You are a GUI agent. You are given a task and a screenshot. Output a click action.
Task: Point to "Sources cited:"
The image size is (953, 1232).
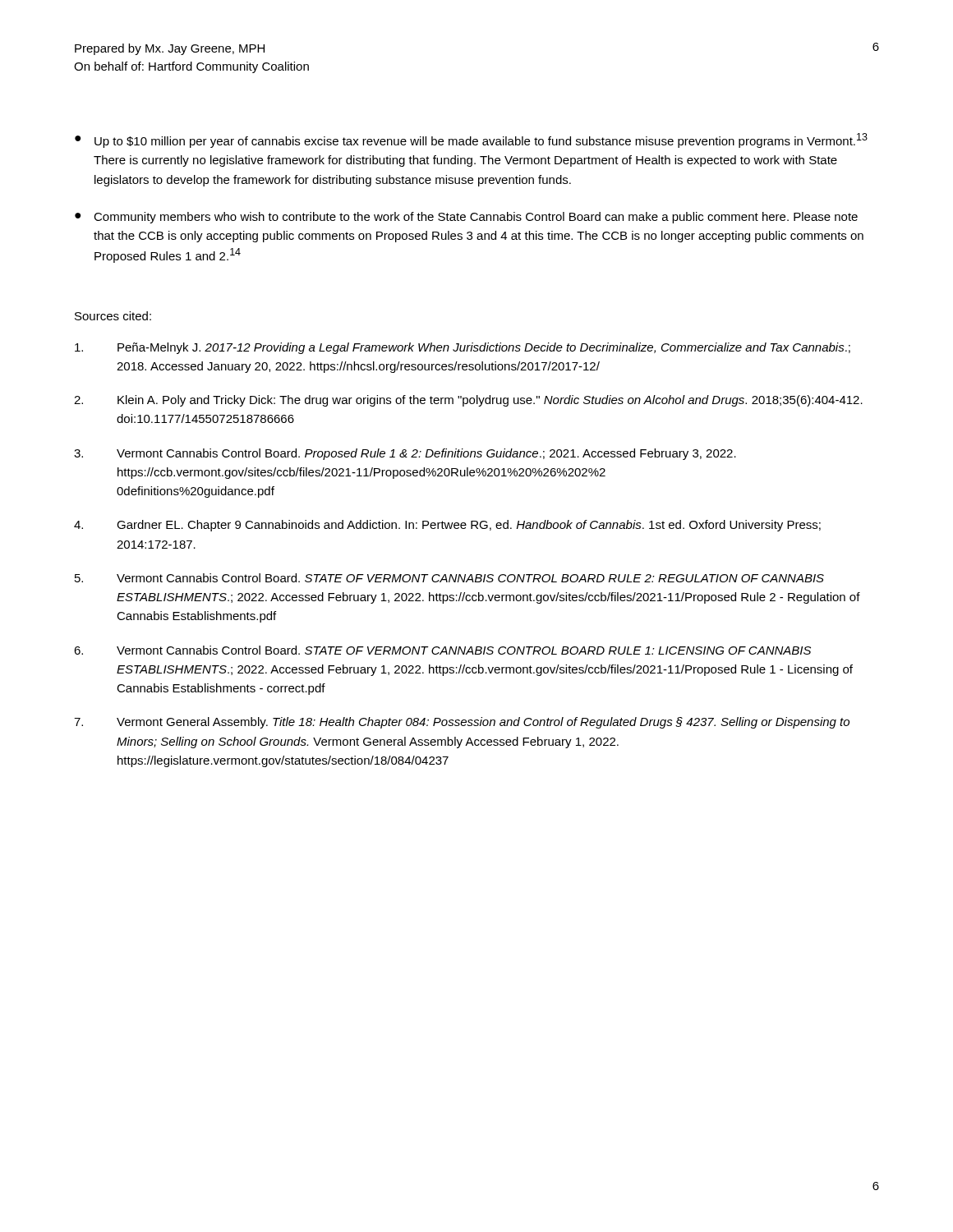[x=113, y=315]
